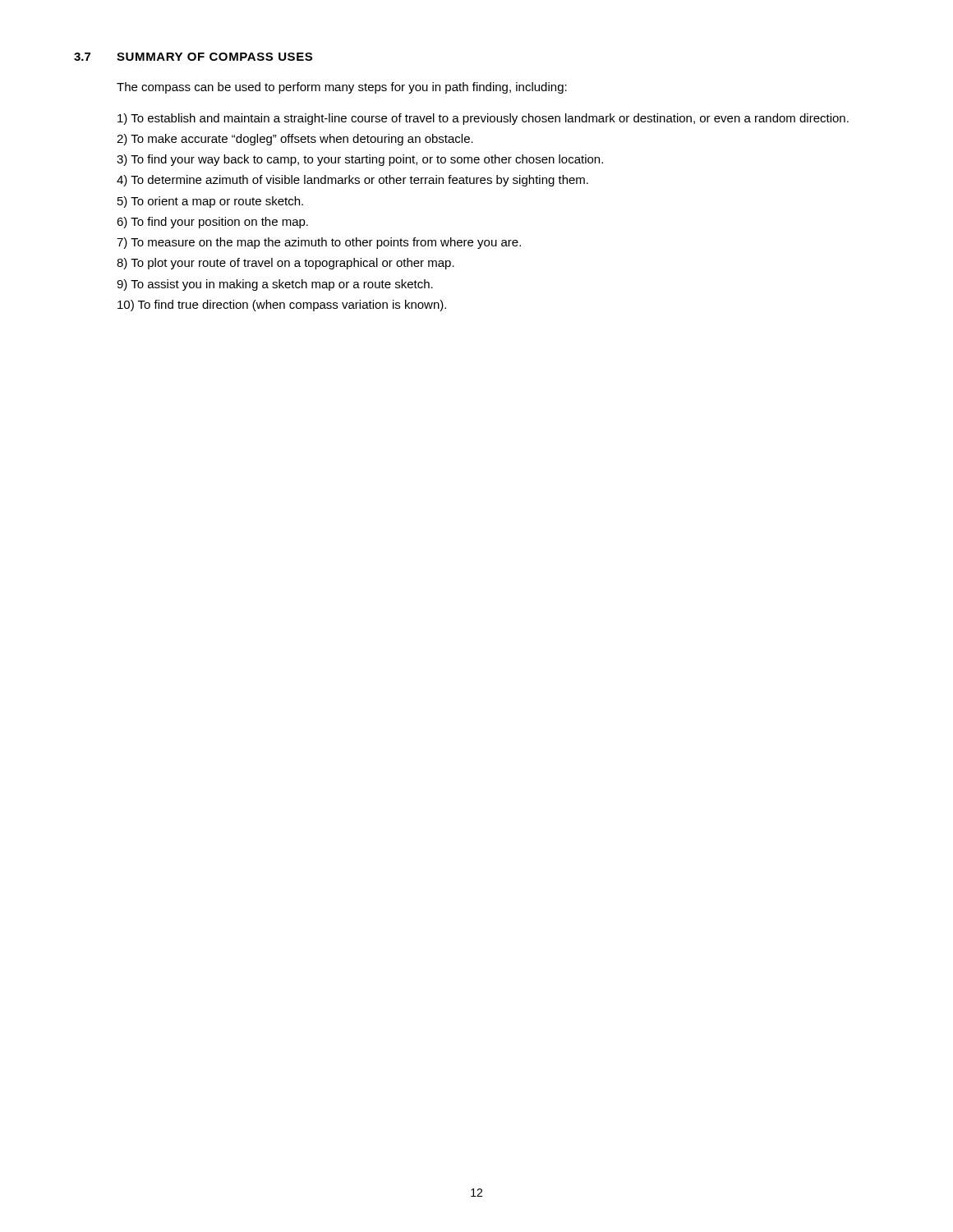Locate the passage starting "7) To measure on the map the"

[319, 242]
